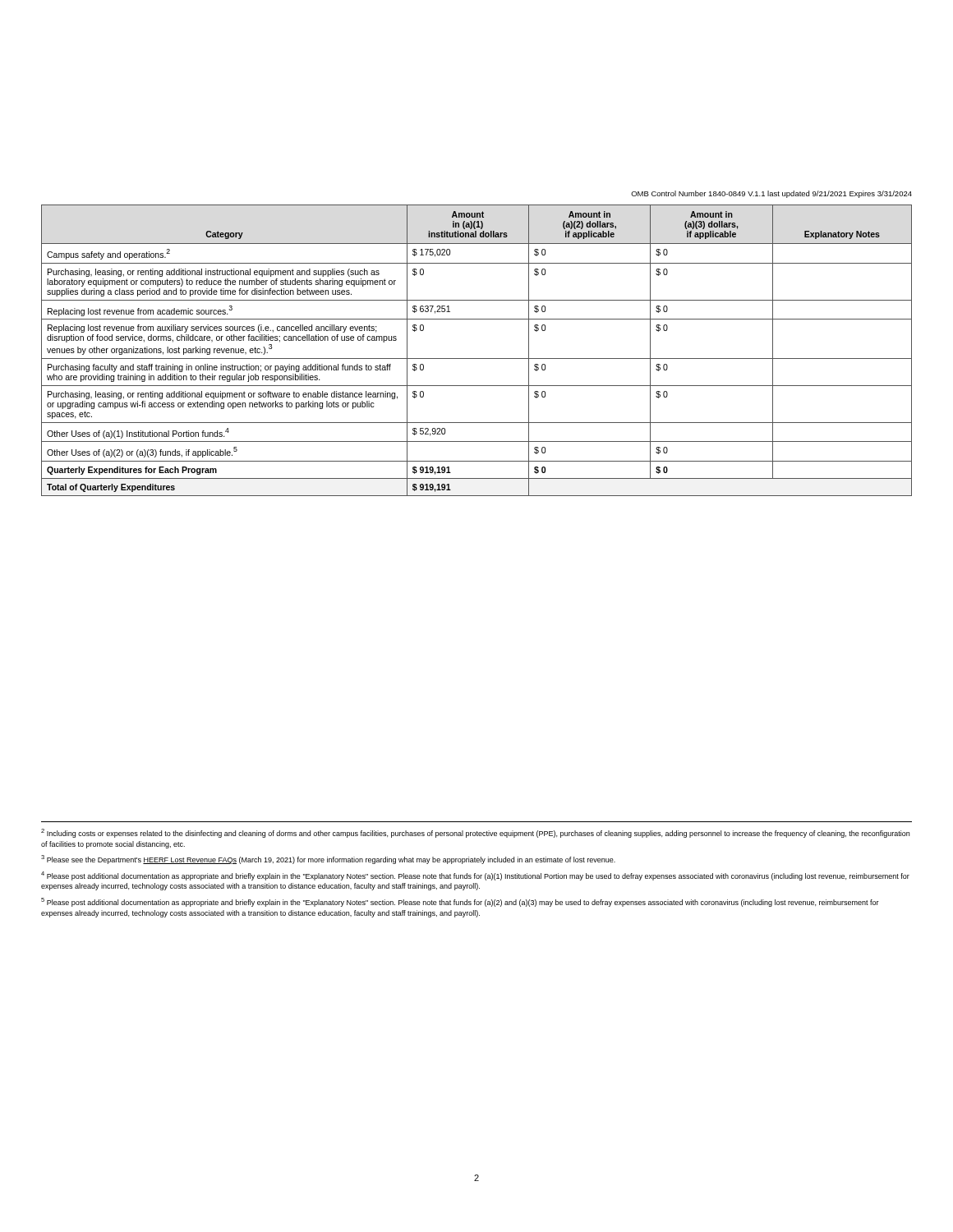The width and height of the screenshot is (953, 1232).
Task: Locate the passage starting "5 Please post"
Action: point(460,907)
